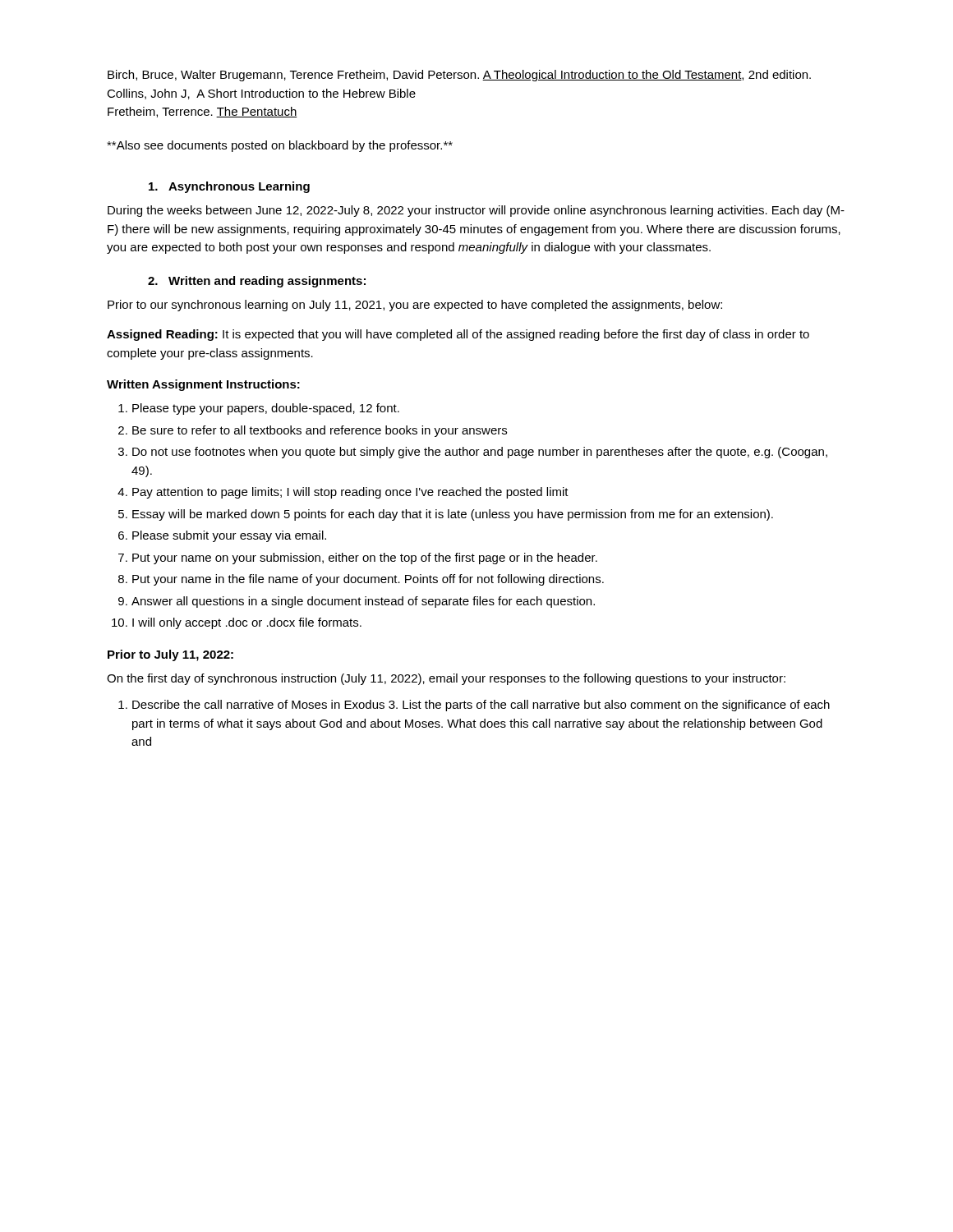Point to the section header beginning "Prior to July 11,"

point(171,654)
